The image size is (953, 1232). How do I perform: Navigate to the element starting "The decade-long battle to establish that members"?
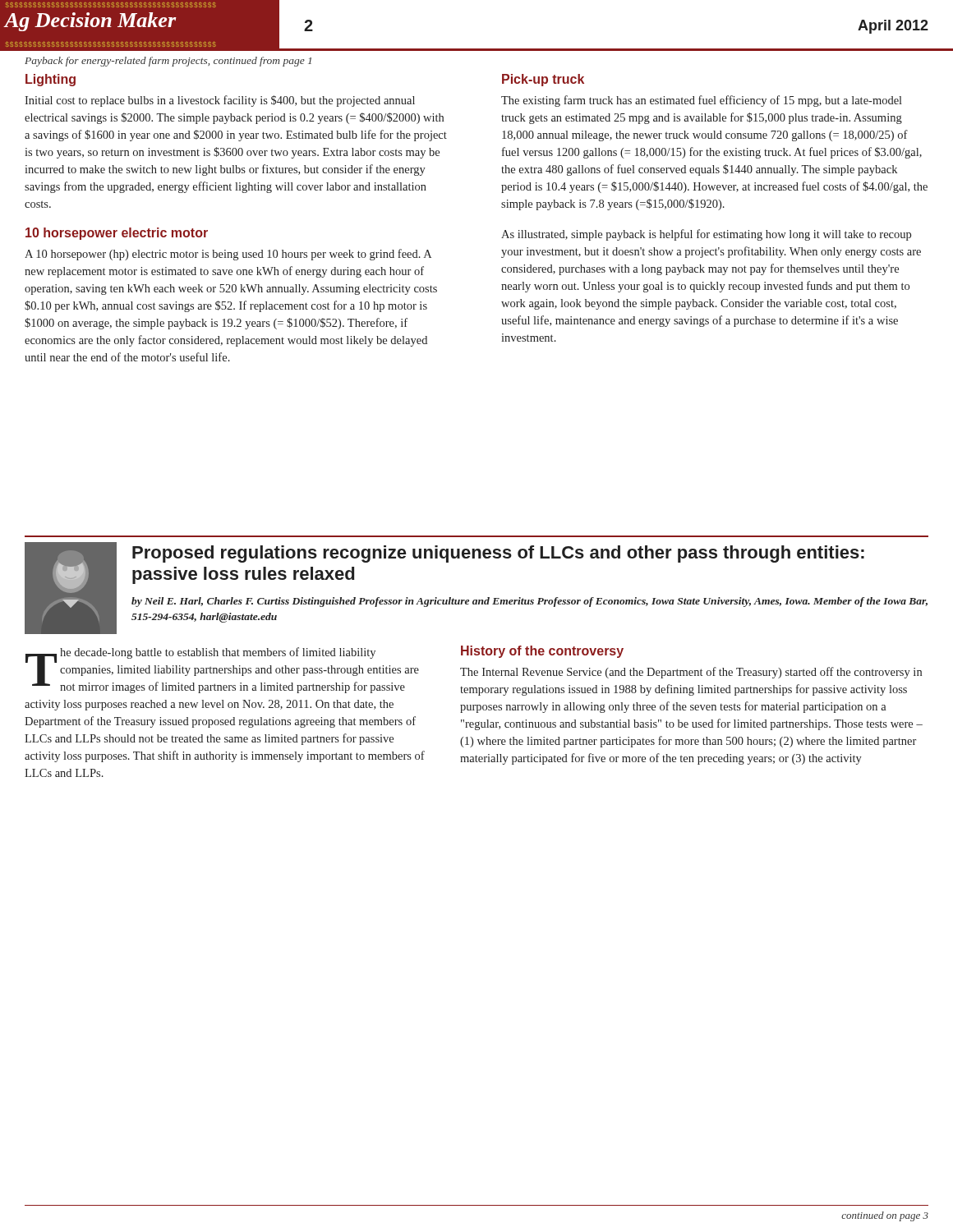tap(225, 712)
